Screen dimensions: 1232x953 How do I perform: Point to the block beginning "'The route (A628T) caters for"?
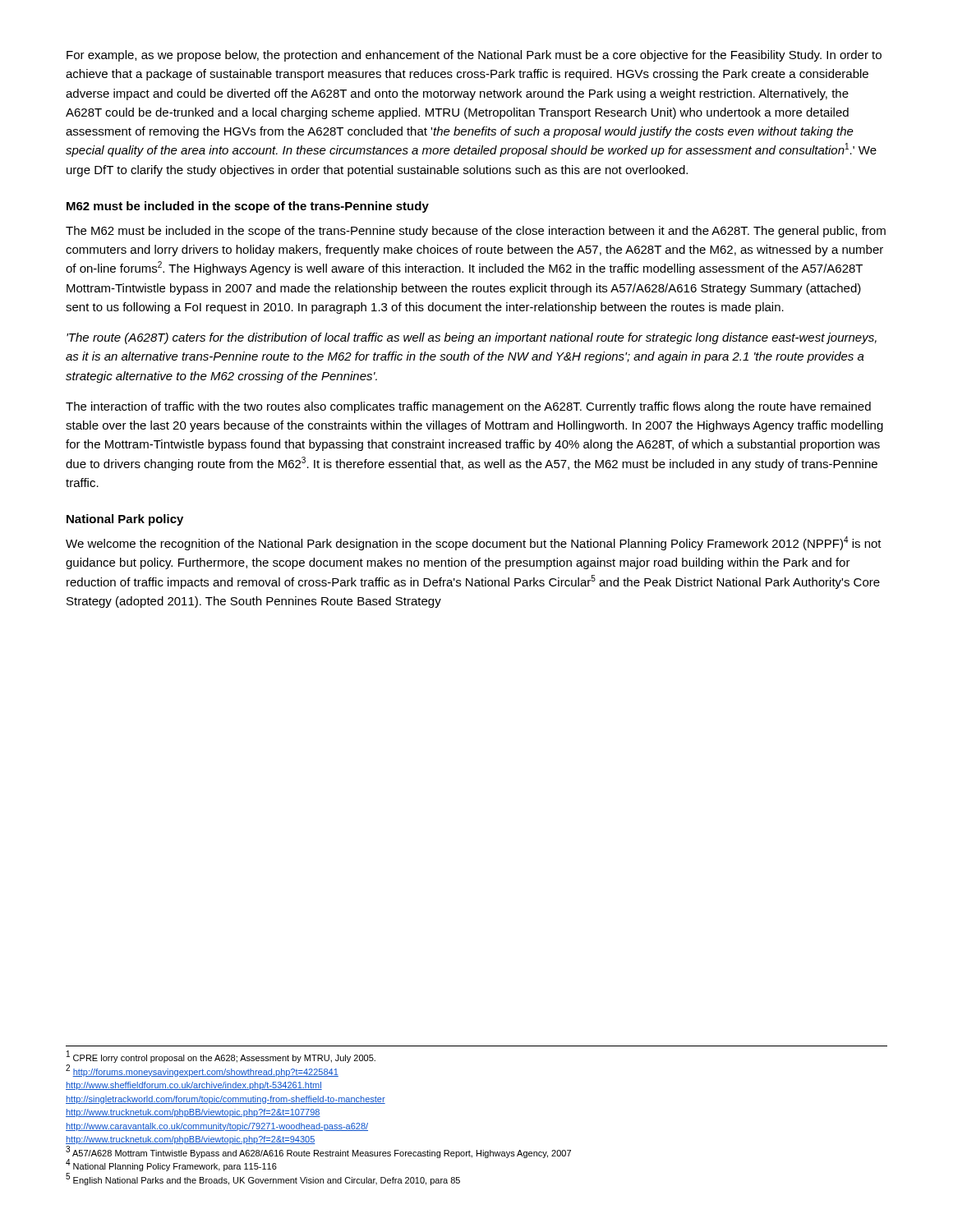click(472, 356)
